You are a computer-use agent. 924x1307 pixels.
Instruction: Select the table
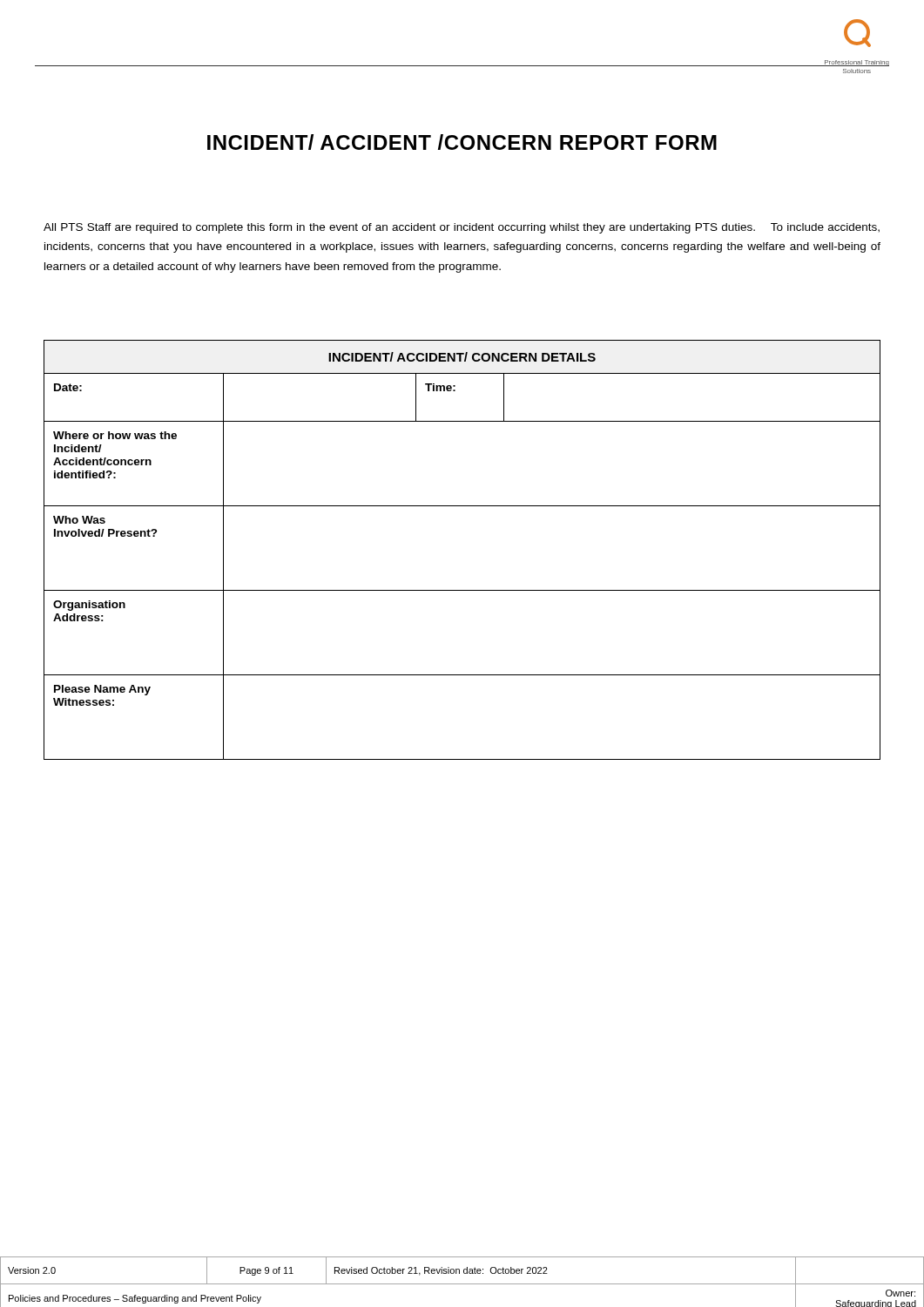tap(462, 550)
